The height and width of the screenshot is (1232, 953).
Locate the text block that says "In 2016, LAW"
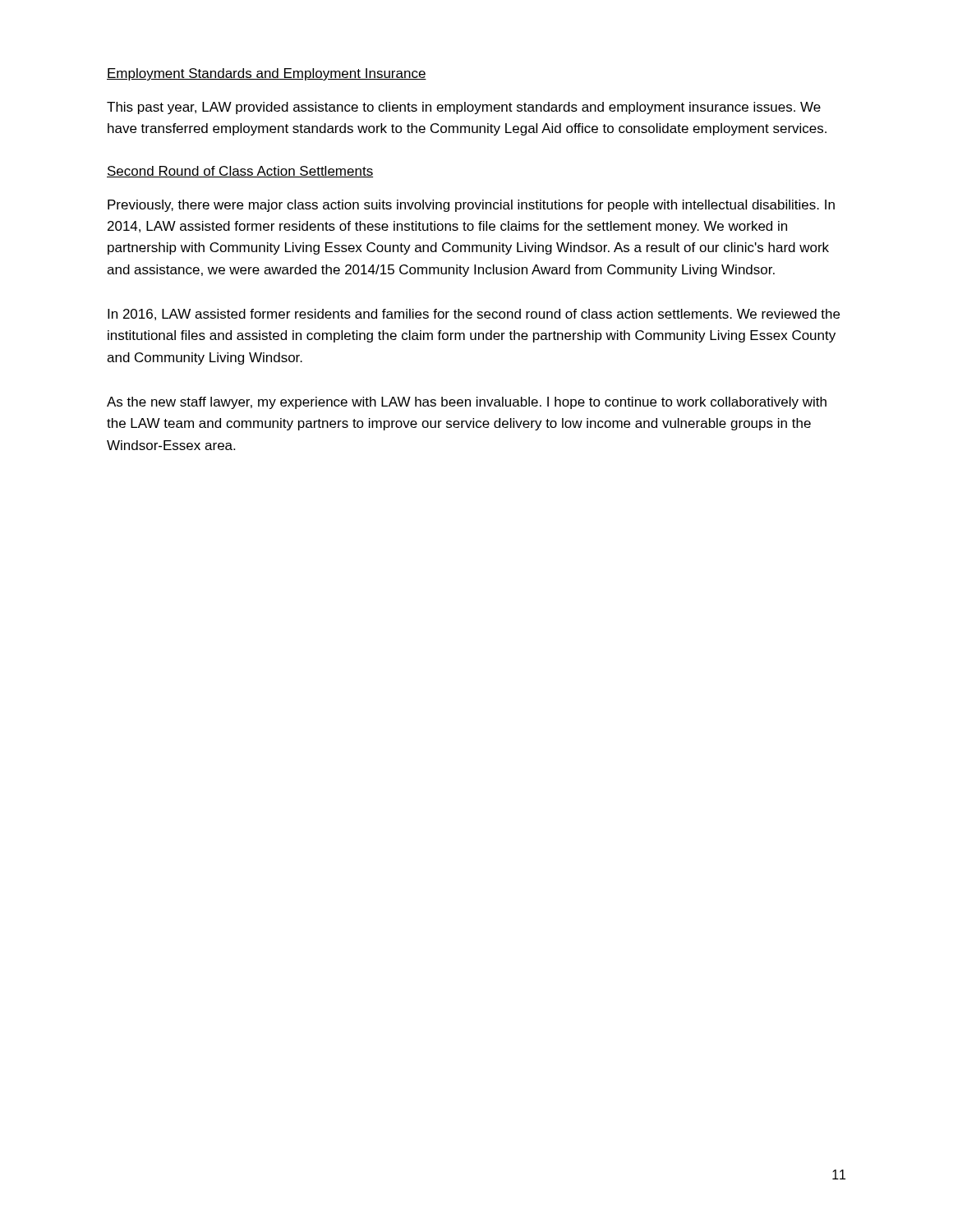474,336
